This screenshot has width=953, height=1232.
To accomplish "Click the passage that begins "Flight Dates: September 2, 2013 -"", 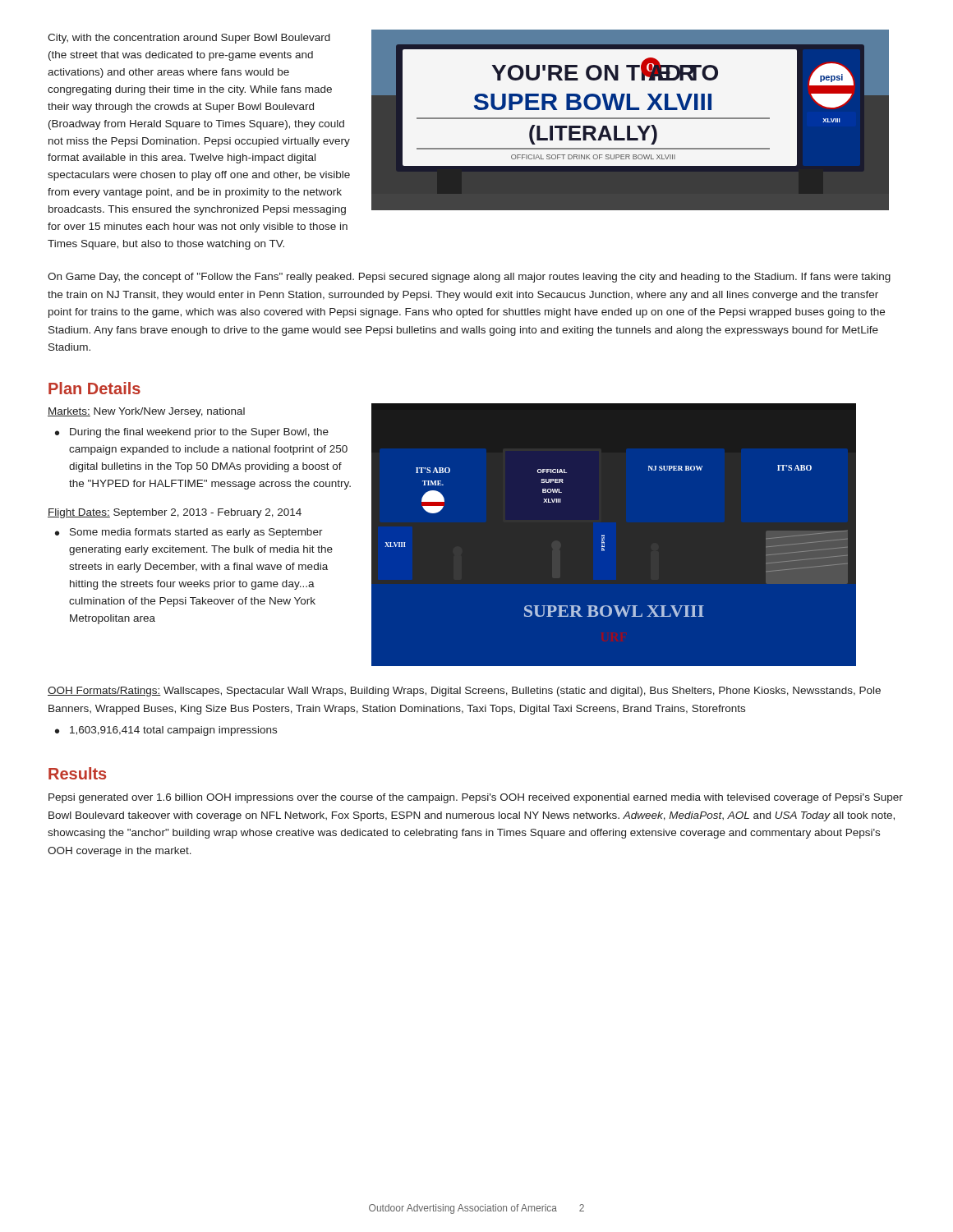I will point(175,512).
